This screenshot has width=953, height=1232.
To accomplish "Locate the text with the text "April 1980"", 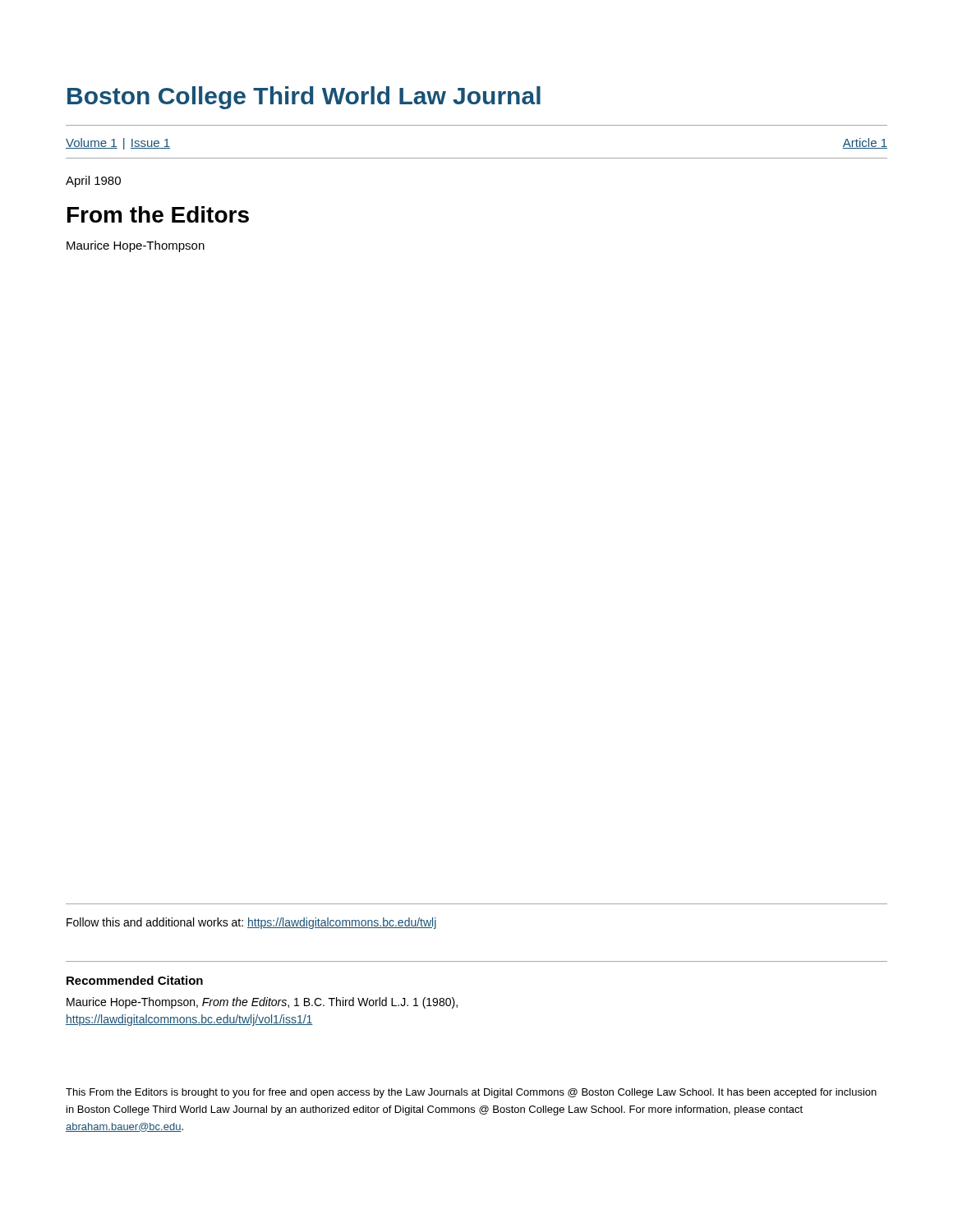I will click(93, 182).
